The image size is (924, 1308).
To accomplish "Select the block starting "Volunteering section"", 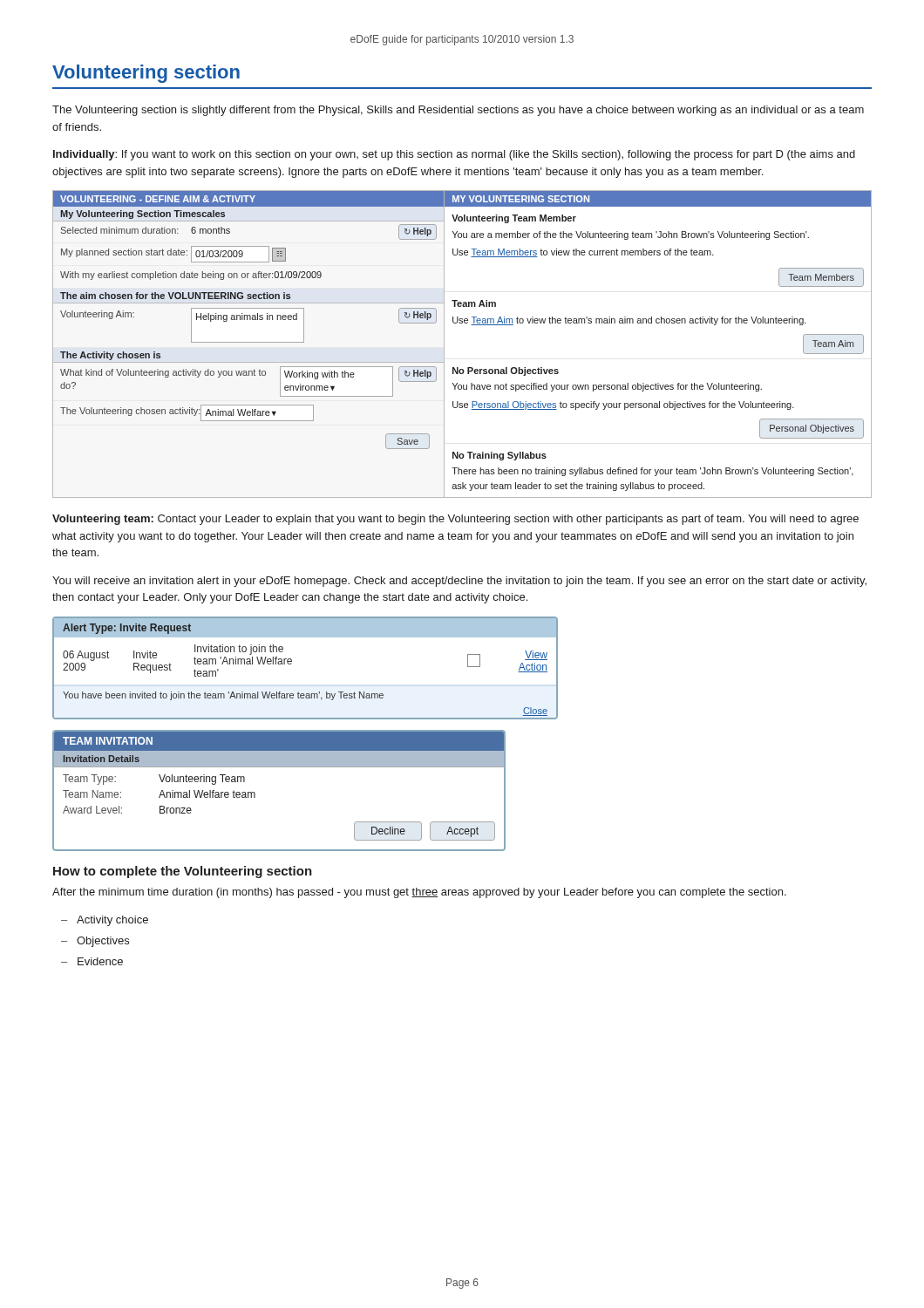I will click(x=146, y=74).
